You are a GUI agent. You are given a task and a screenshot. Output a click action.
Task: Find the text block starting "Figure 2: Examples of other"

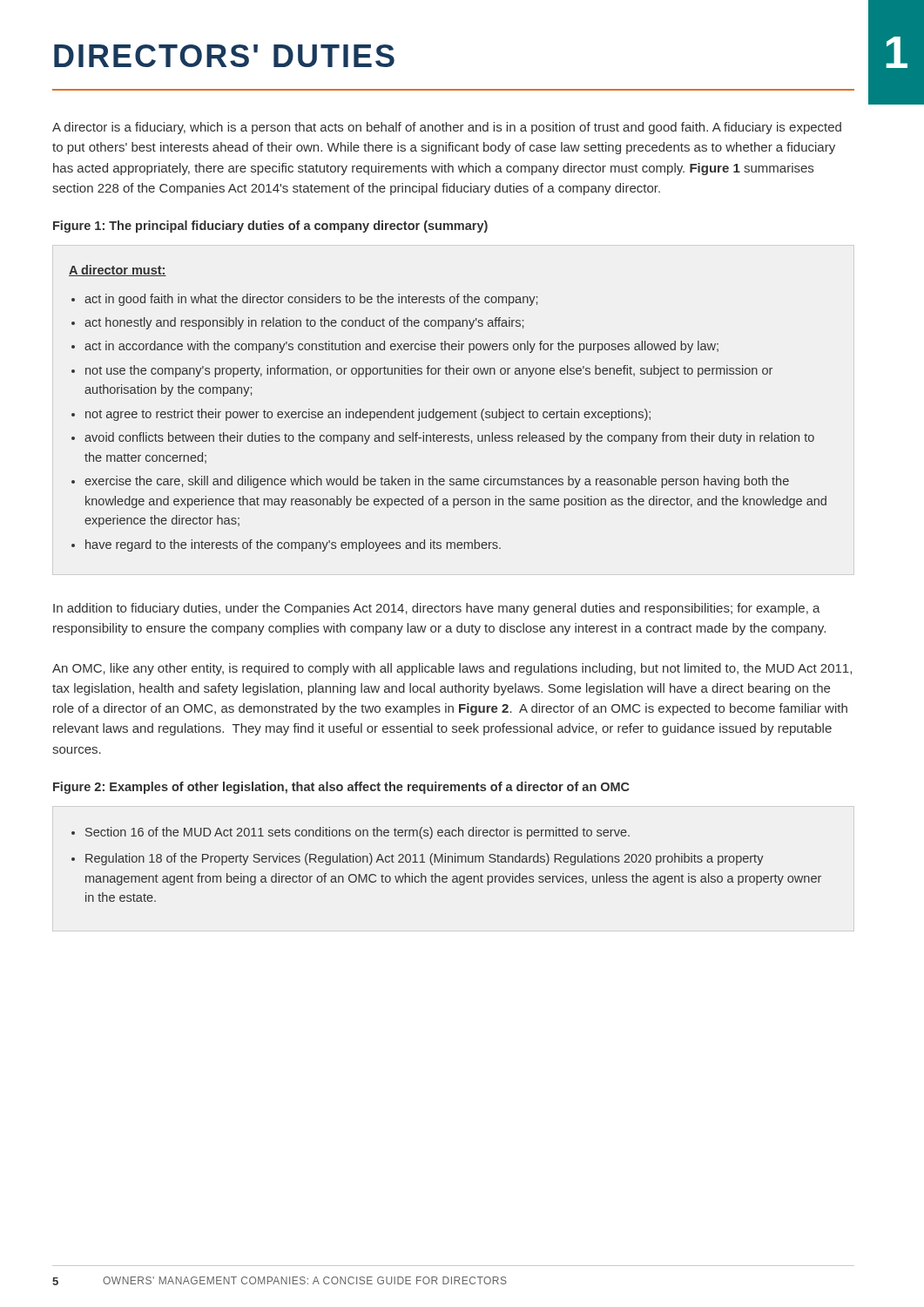(x=341, y=787)
